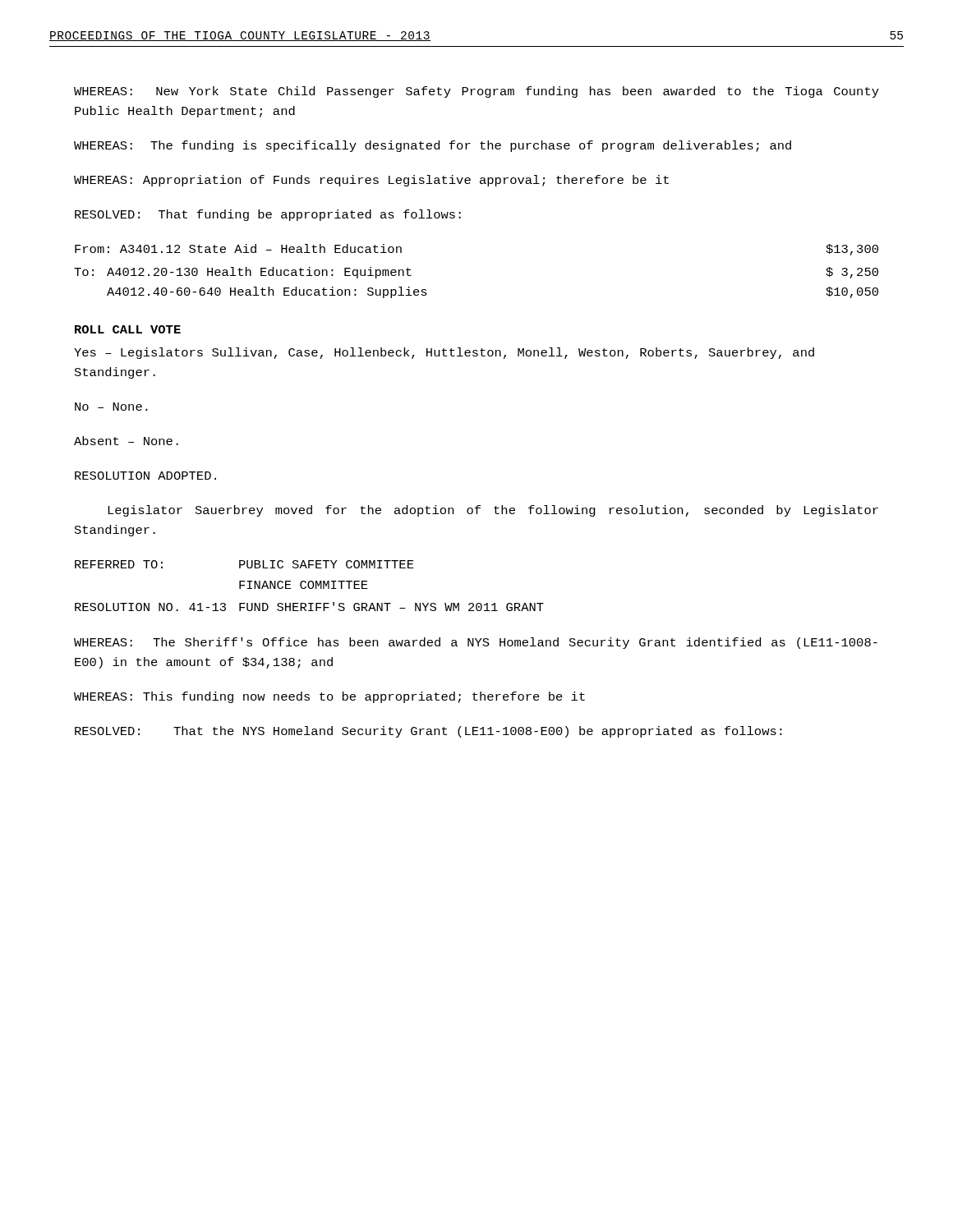Navigate to the block starting "RESOLVED: That the"
This screenshot has width=953, height=1232.
pyautogui.click(x=429, y=732)
